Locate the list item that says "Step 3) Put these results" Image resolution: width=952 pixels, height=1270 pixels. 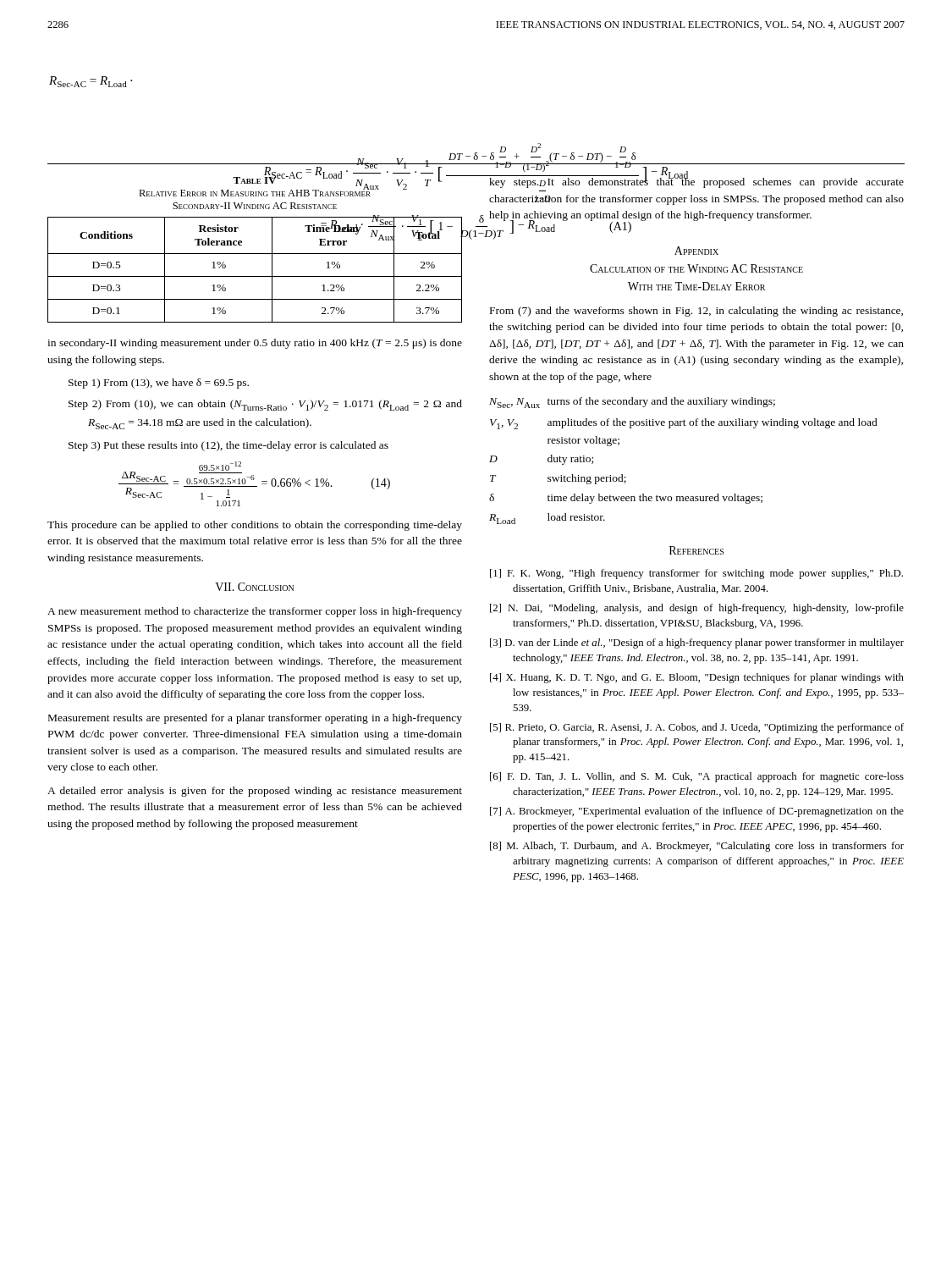pyautogui.click(x=228, y=445)
